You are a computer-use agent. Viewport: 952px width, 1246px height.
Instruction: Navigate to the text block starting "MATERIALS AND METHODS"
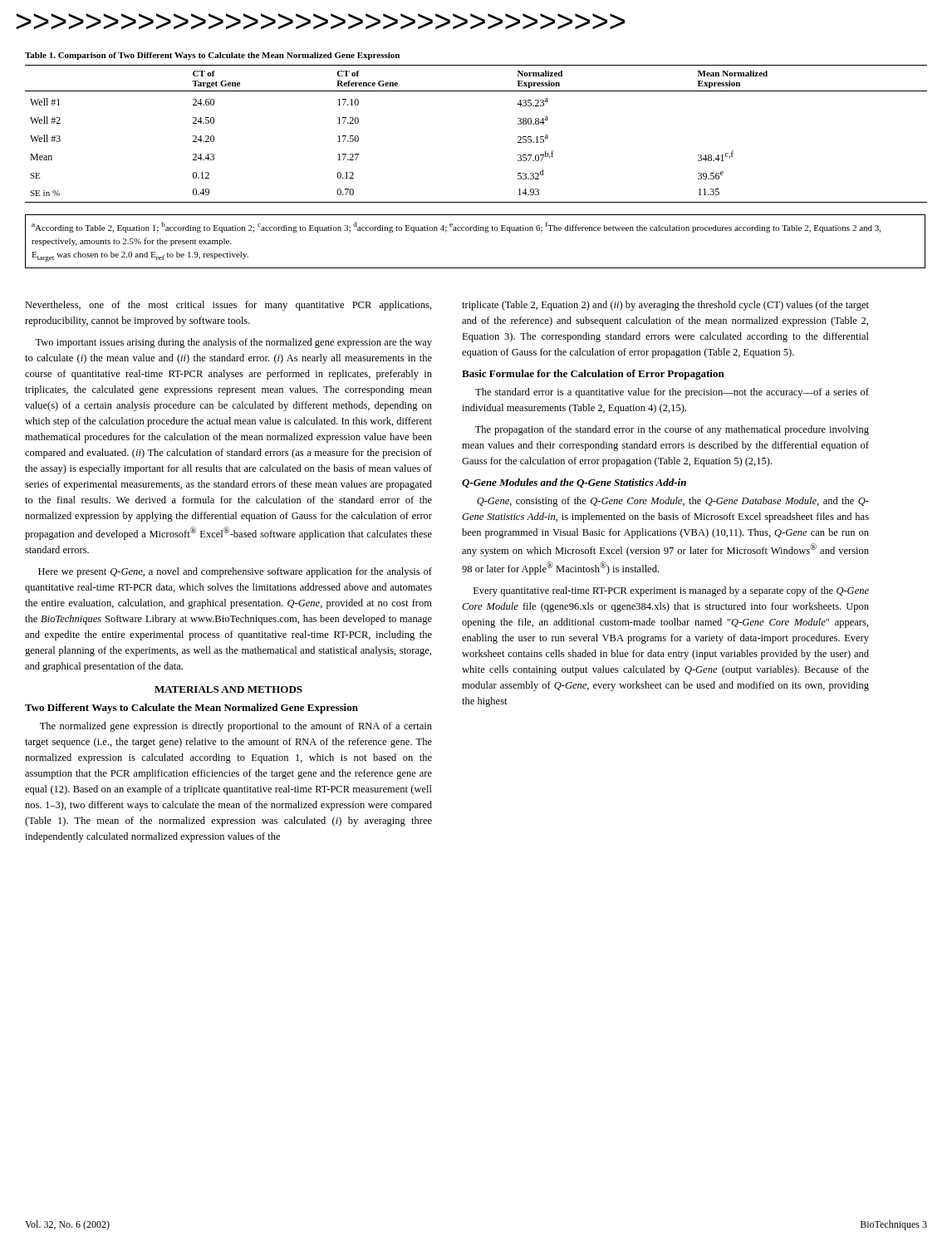pyautogui.click(x=228, y=689)
